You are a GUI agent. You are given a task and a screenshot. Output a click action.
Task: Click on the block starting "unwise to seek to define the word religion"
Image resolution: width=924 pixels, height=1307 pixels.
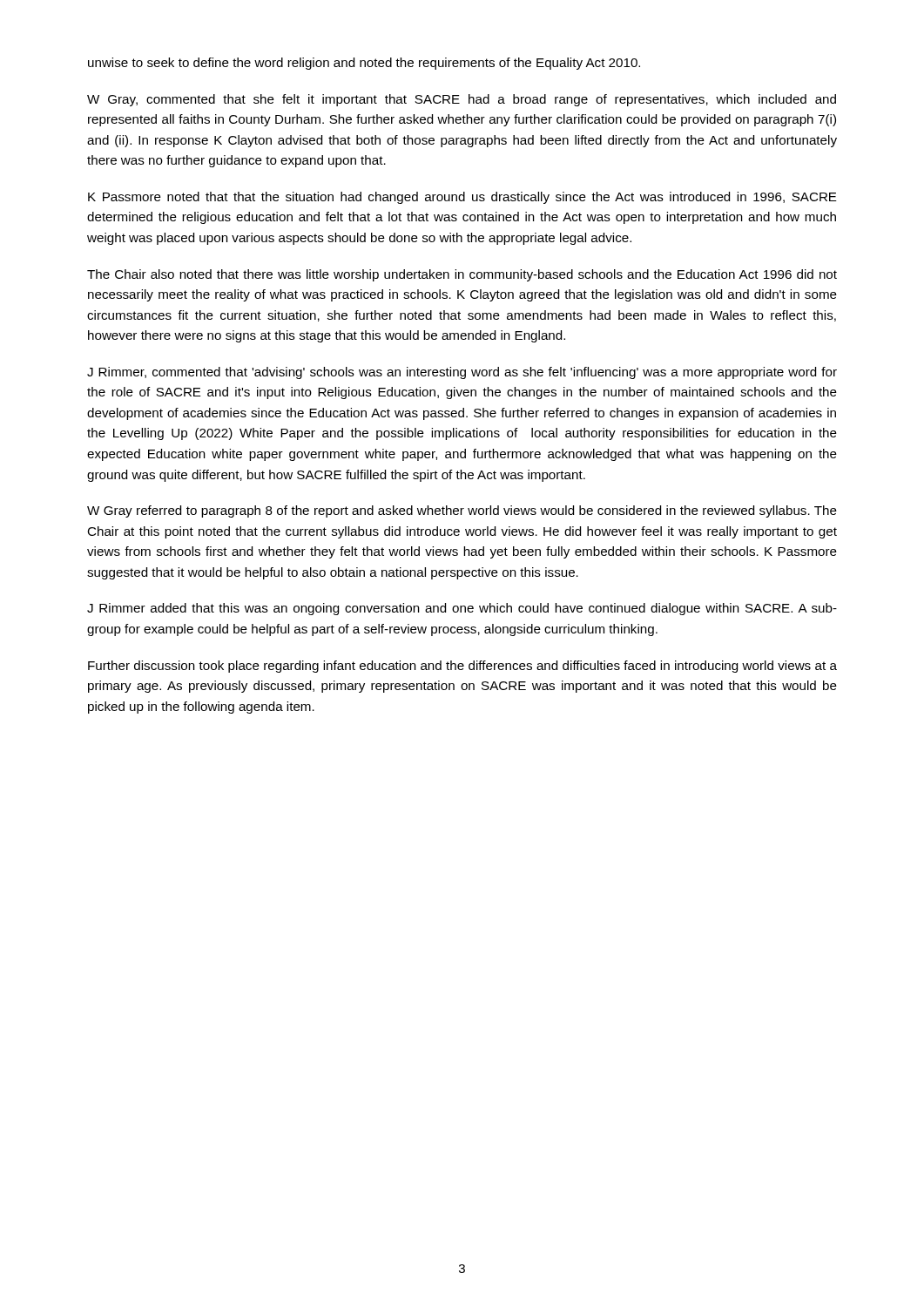pyautogui.click(x=364, y=62)
